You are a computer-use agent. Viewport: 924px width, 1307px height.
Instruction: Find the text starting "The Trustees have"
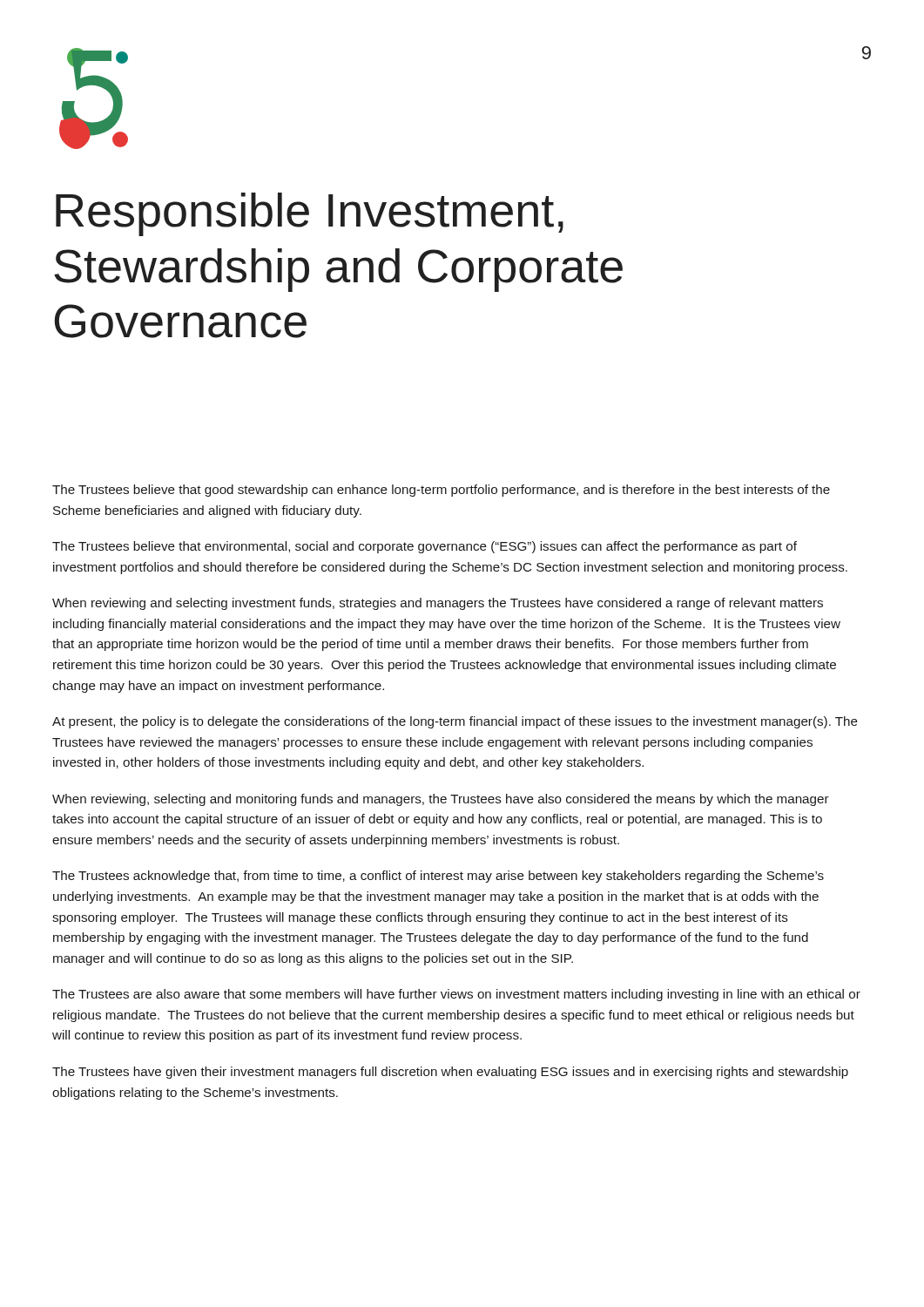click(457, 1082)
